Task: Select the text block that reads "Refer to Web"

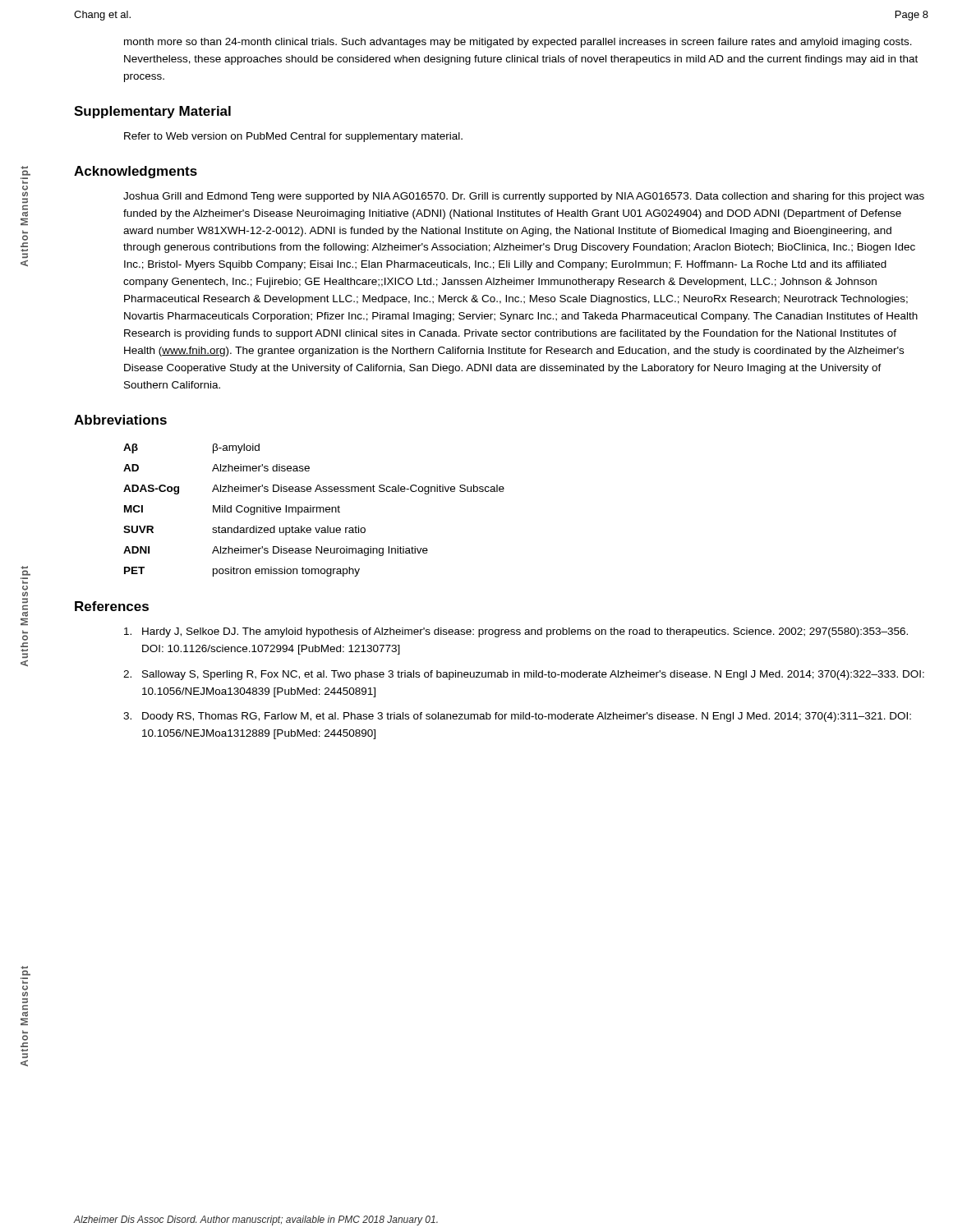Action: click(x=293, y=136)
